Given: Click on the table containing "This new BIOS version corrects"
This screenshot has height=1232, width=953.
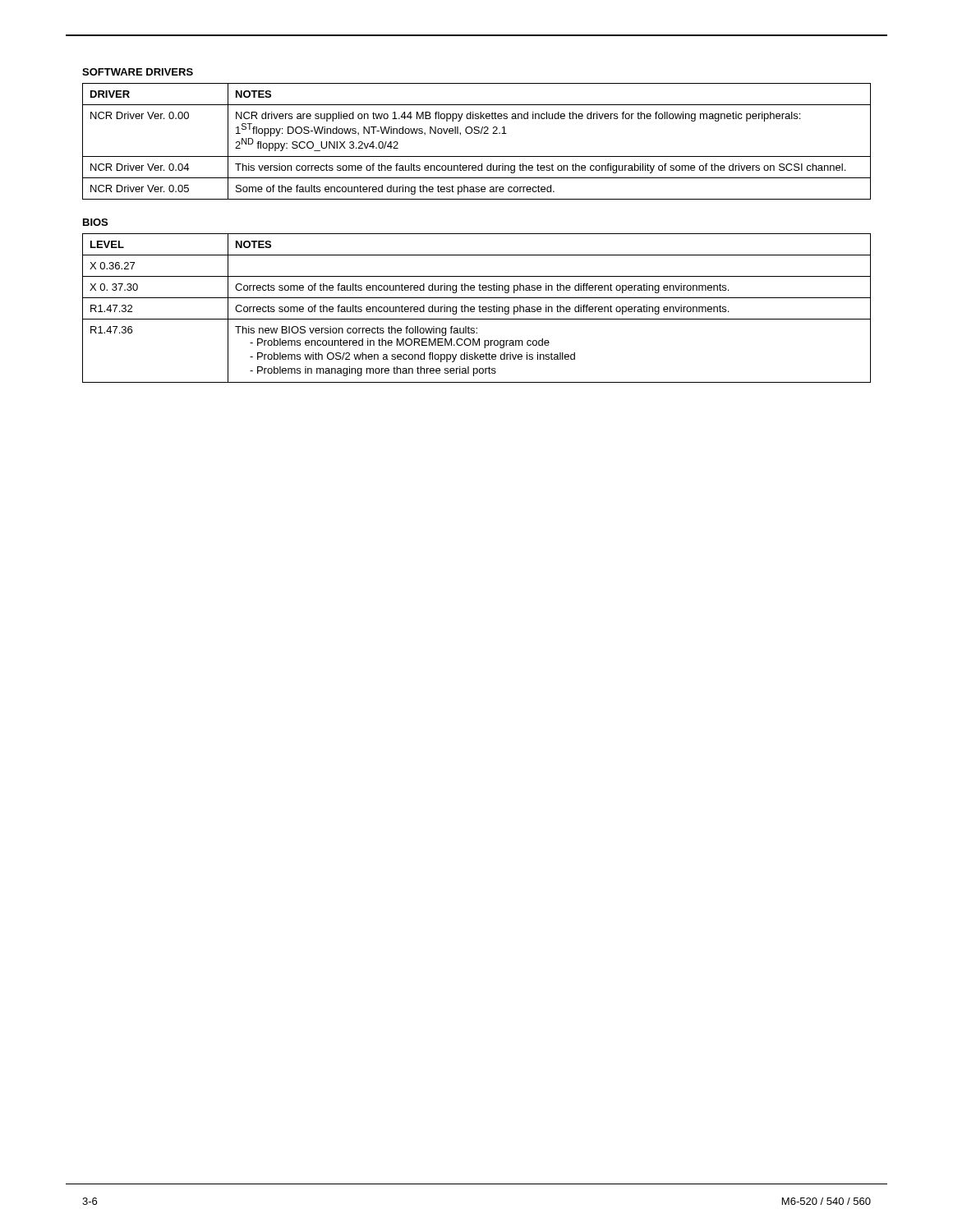Looking at the screenshot, I should tap(476, 308).
